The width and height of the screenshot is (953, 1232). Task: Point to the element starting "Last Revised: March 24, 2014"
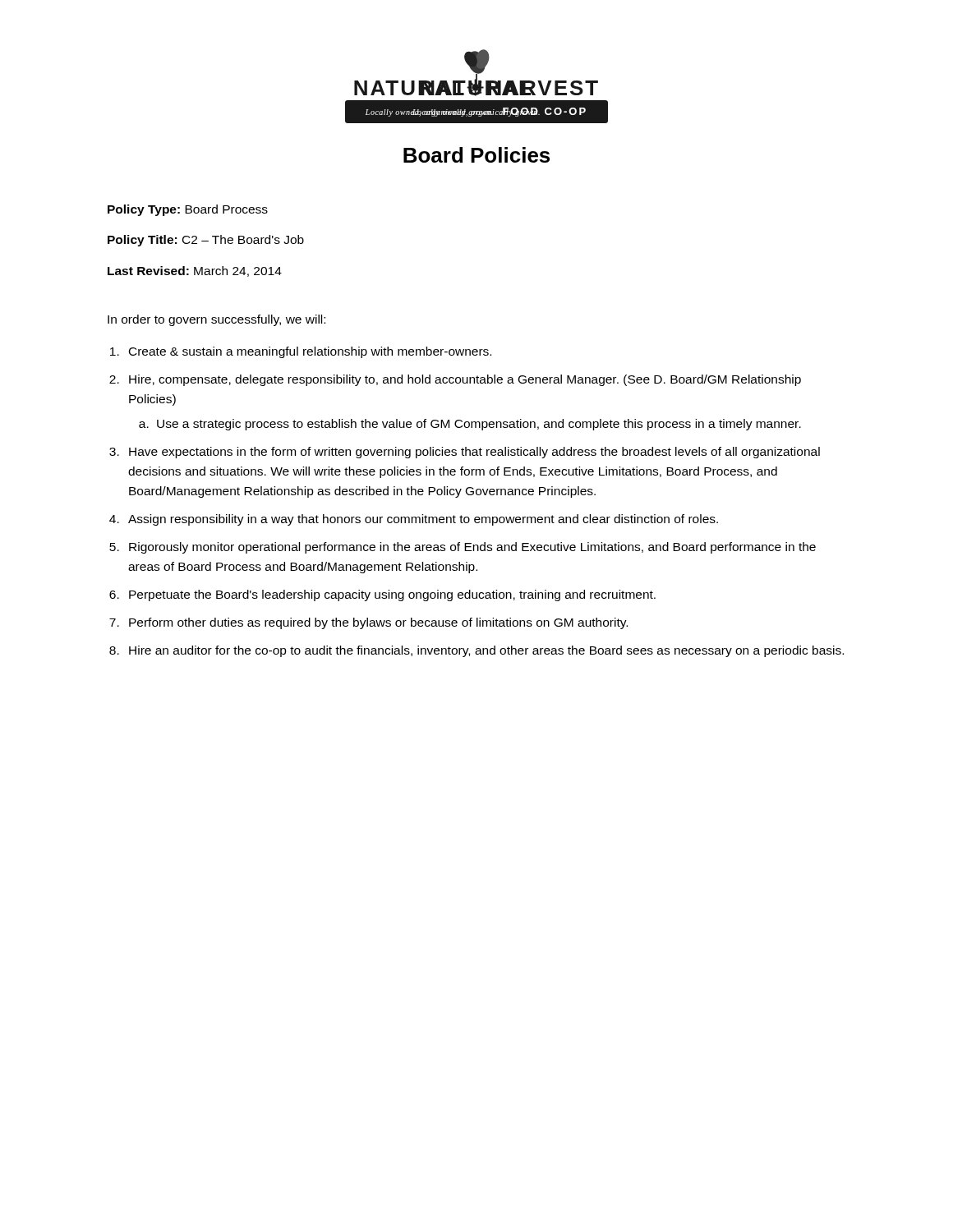(x=194, y=270)
